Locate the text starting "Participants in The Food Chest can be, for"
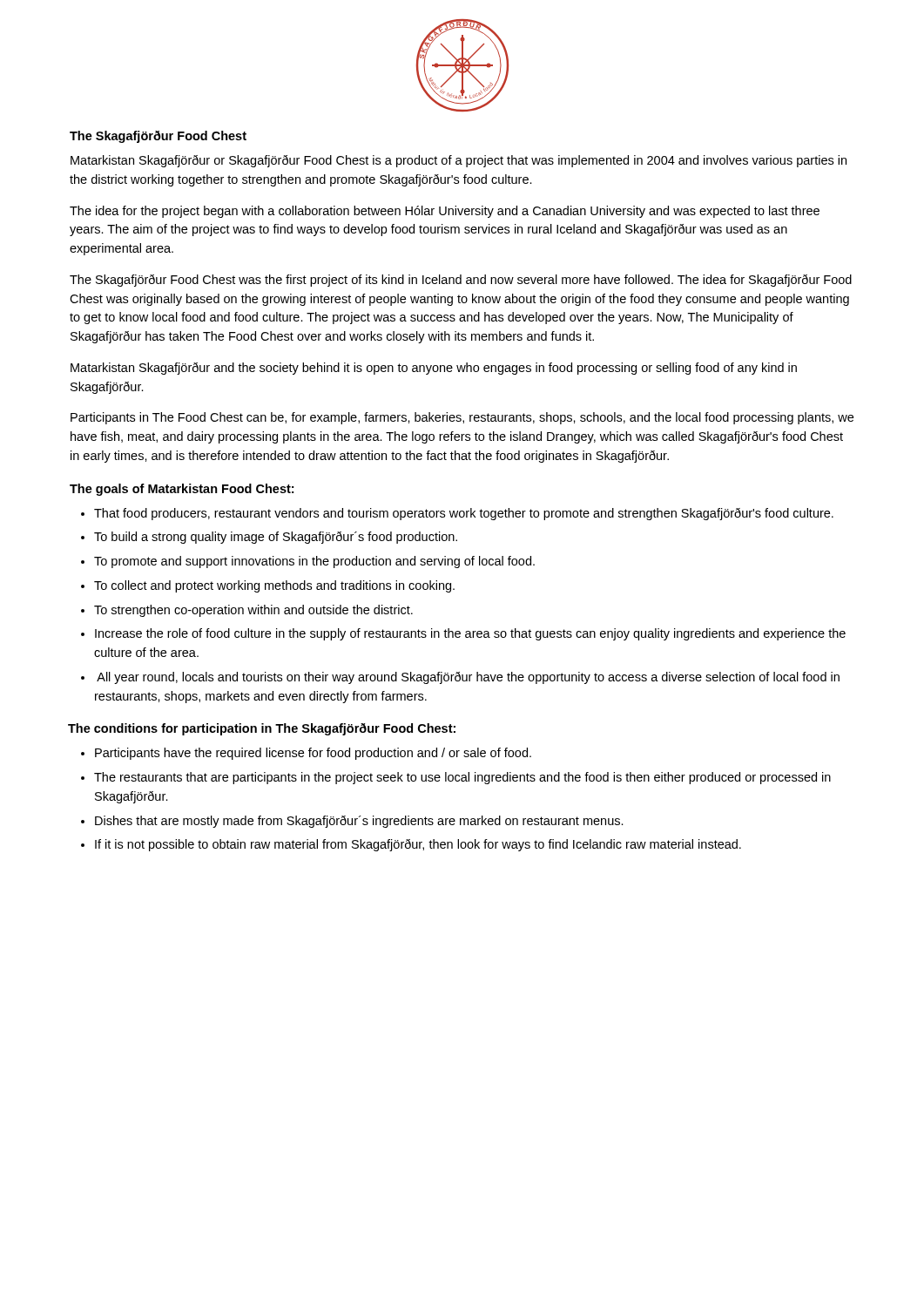 pyautogui.click(x=462, y=437)
